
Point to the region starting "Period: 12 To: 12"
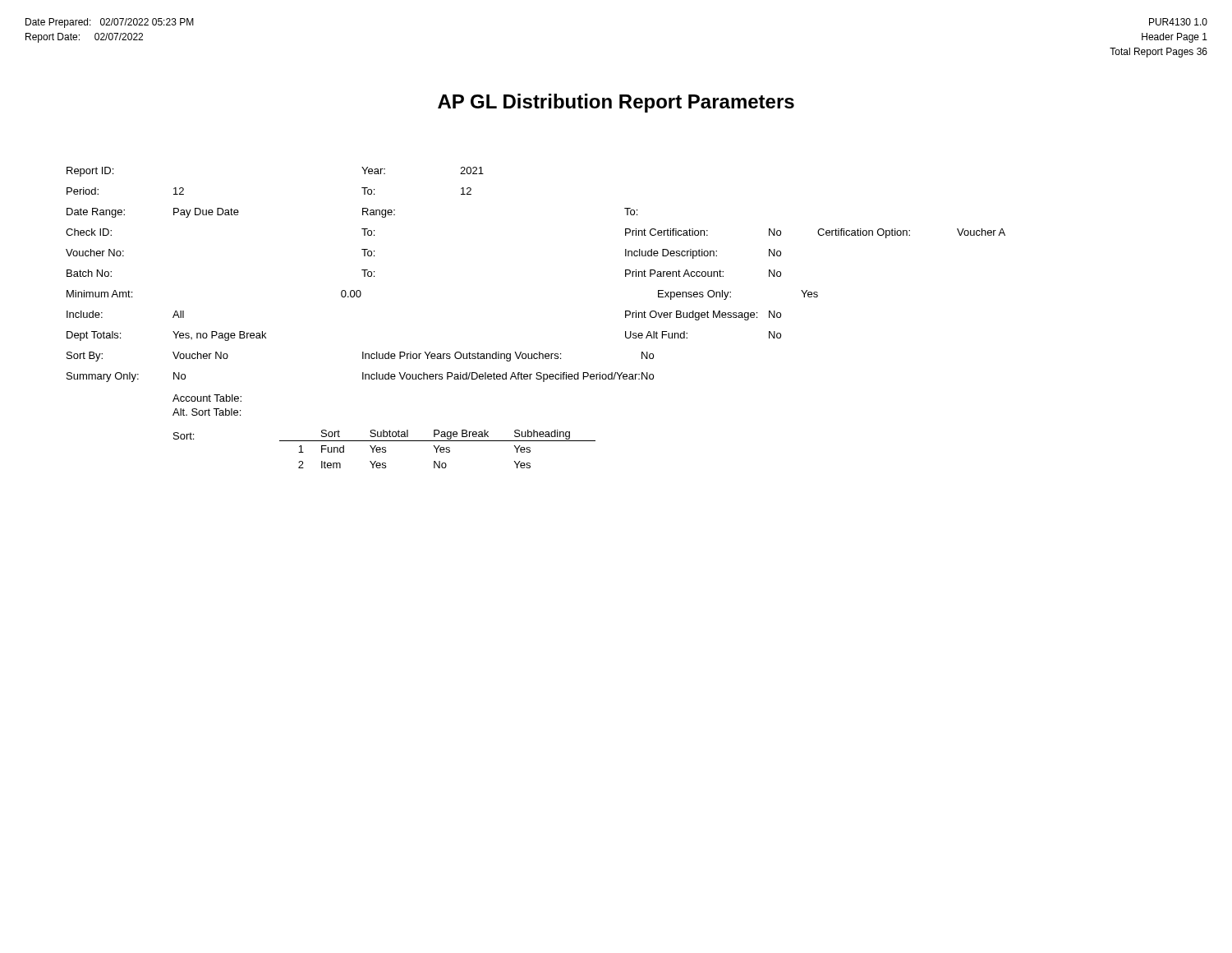365,191
